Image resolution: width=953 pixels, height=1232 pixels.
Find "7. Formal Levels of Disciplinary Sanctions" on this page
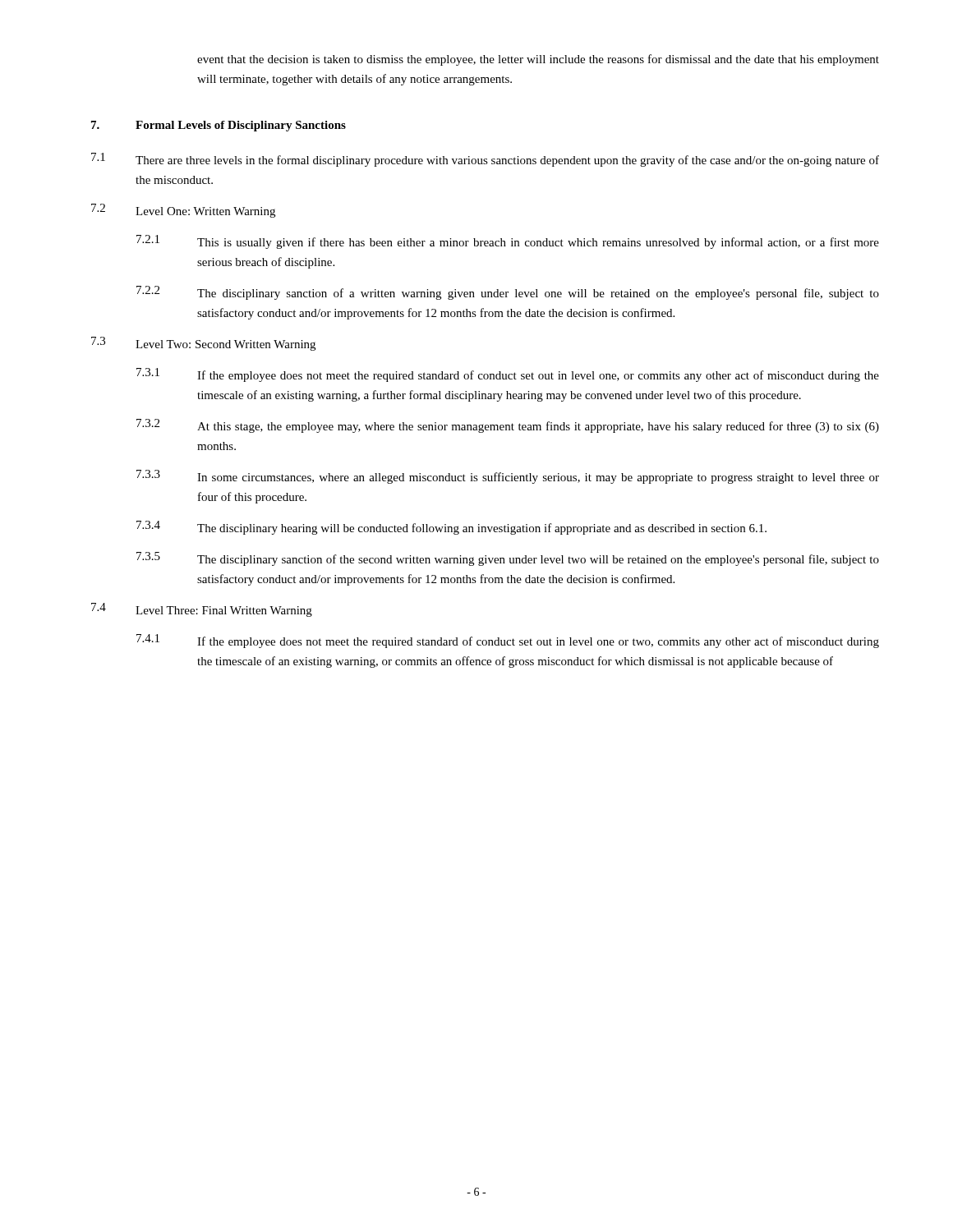pos(218,125)
